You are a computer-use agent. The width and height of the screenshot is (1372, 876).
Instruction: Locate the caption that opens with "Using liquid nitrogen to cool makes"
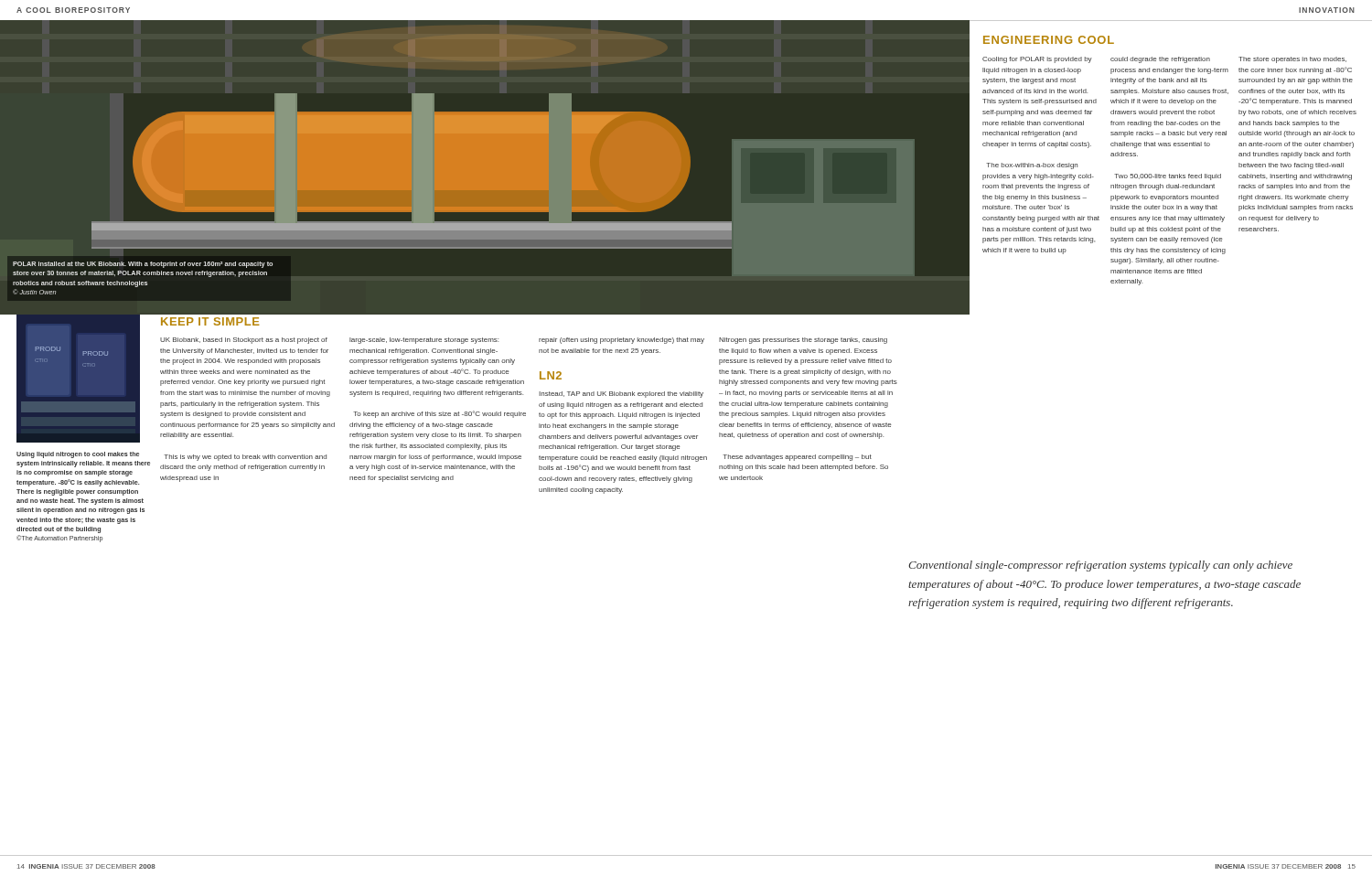coord(84,497)
